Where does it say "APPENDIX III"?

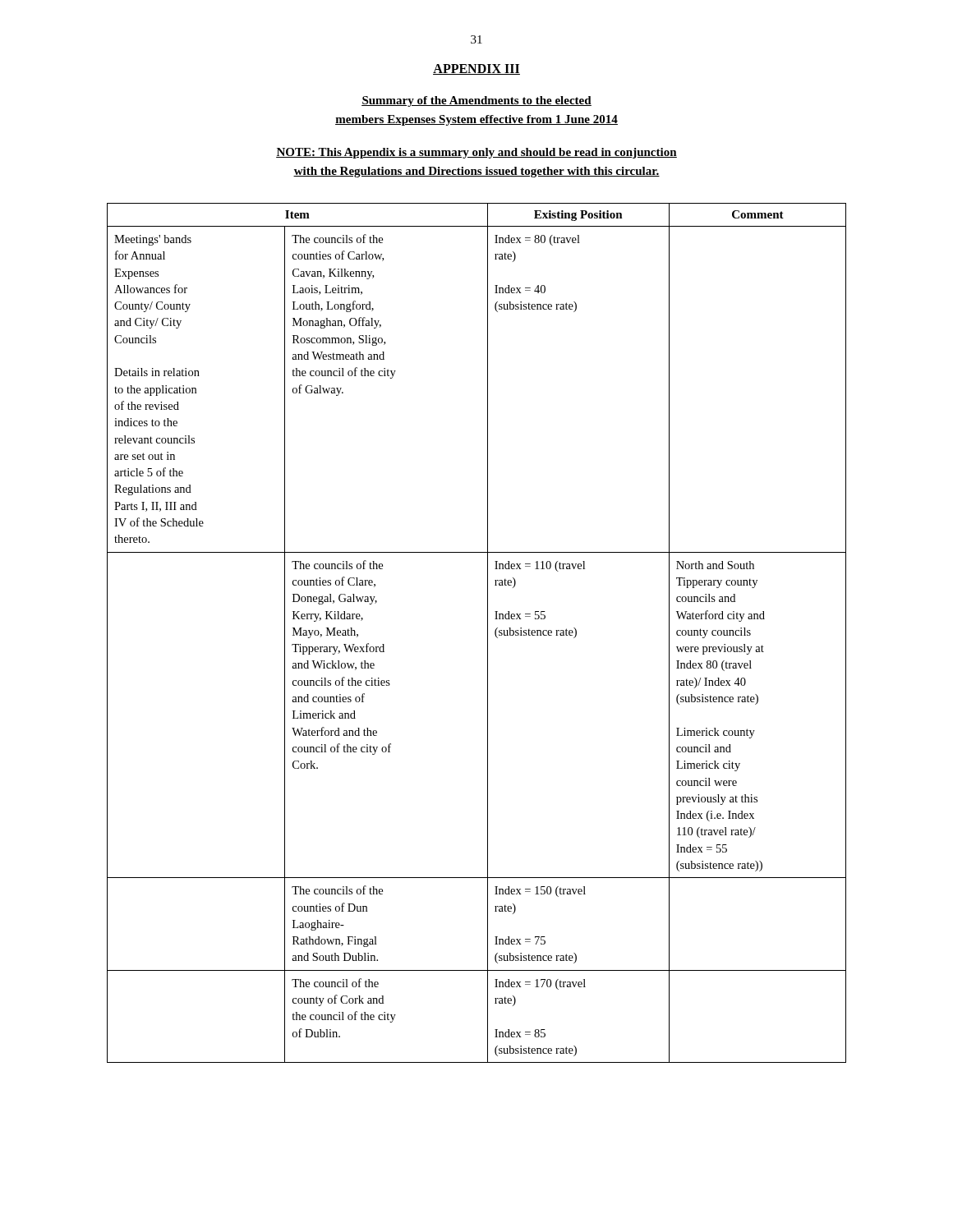(476, 69)
